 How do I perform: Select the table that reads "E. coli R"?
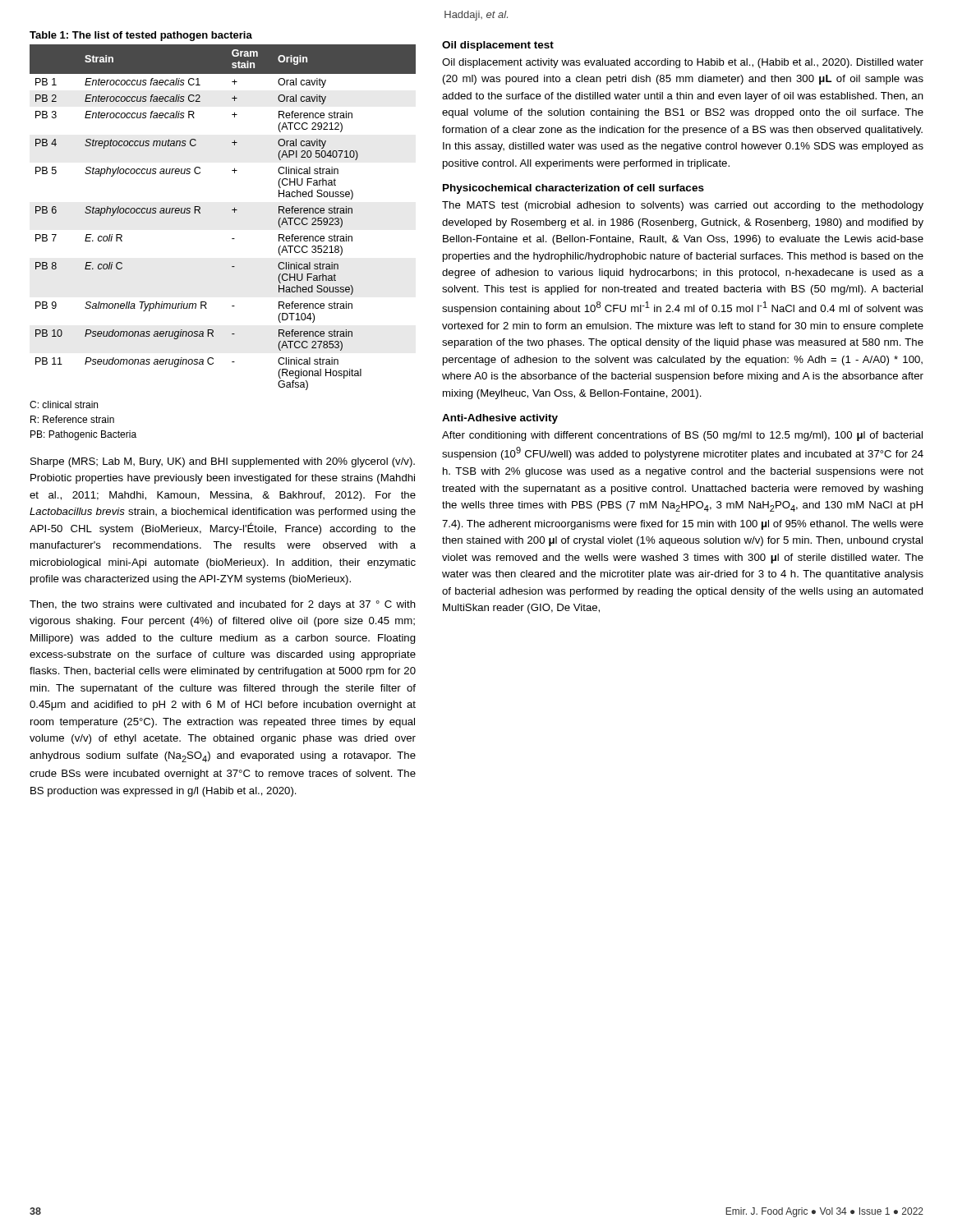223,218
